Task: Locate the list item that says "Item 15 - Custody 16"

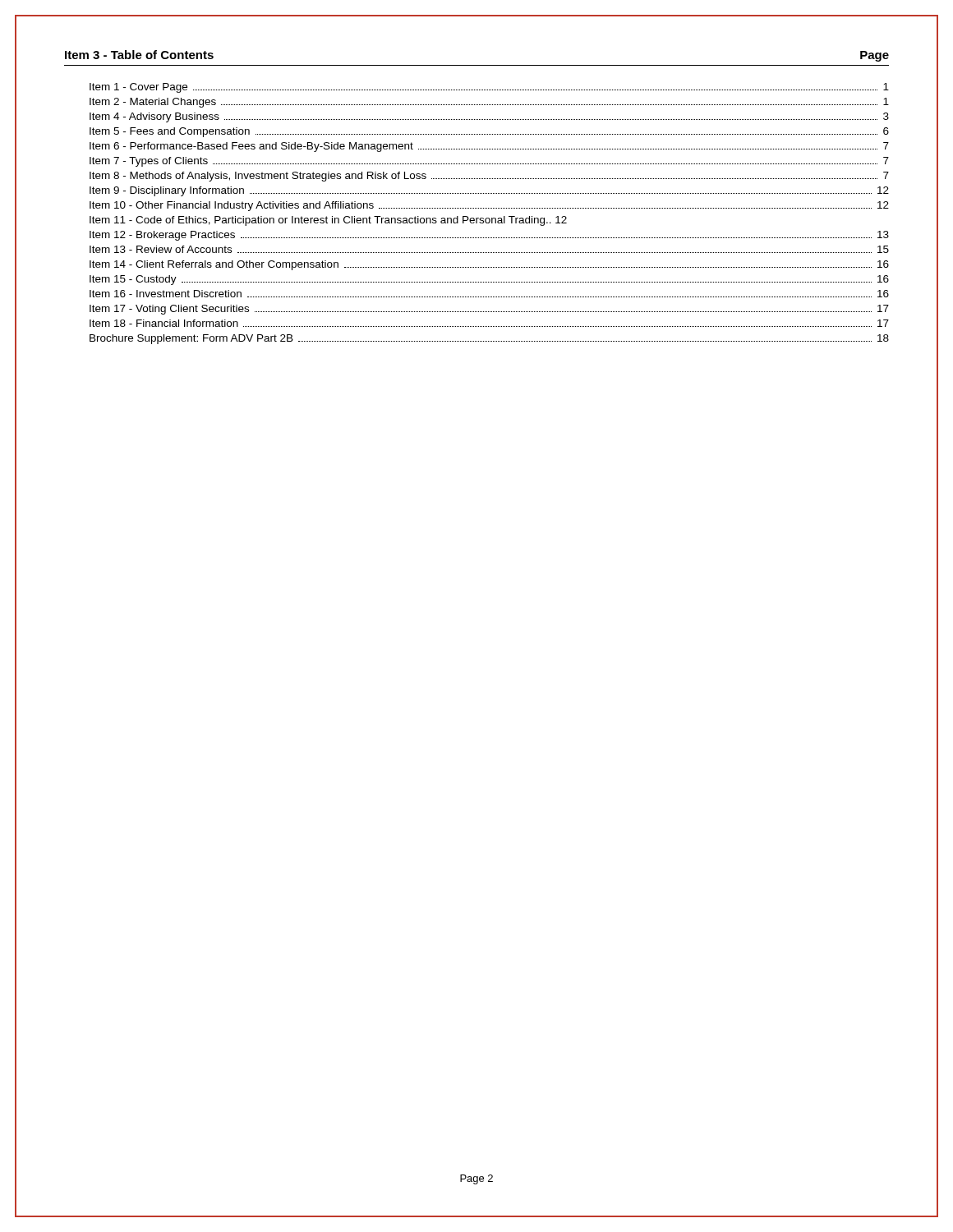Action: (x=489, y=279)
